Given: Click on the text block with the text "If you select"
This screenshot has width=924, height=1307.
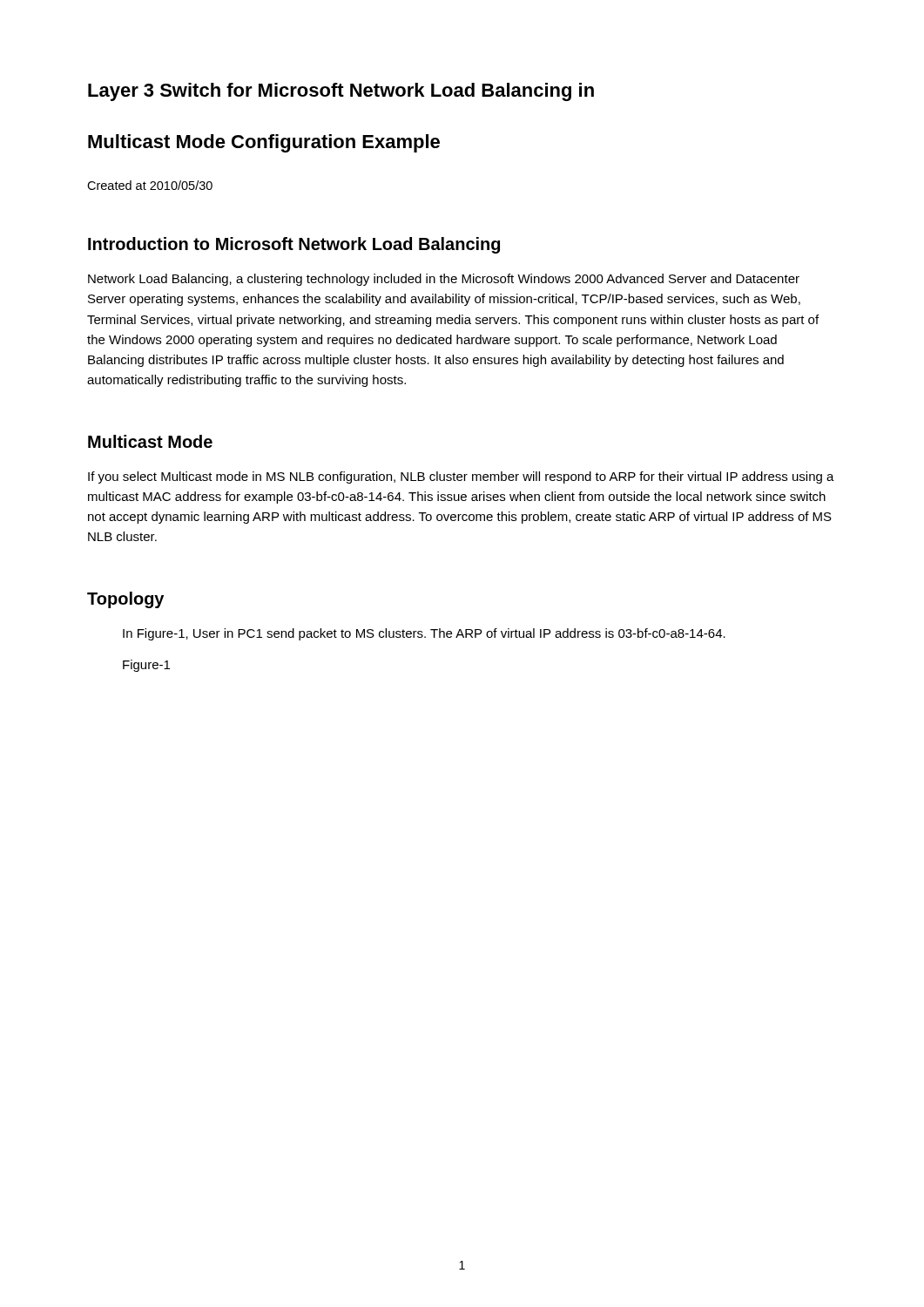Looking at the screenshot, I should [460, 506].
